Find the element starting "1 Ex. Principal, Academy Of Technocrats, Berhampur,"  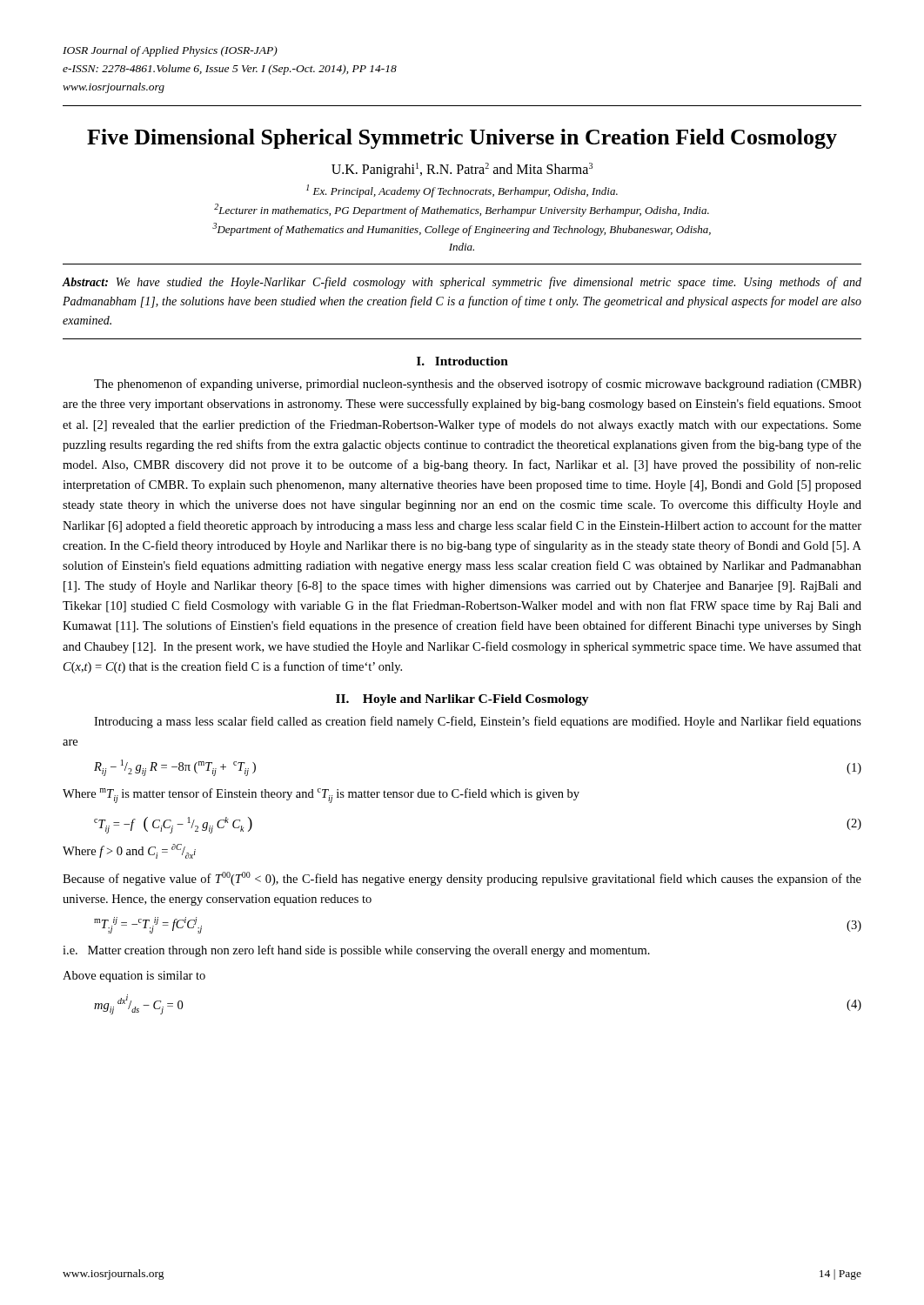[x=462, y=218]
